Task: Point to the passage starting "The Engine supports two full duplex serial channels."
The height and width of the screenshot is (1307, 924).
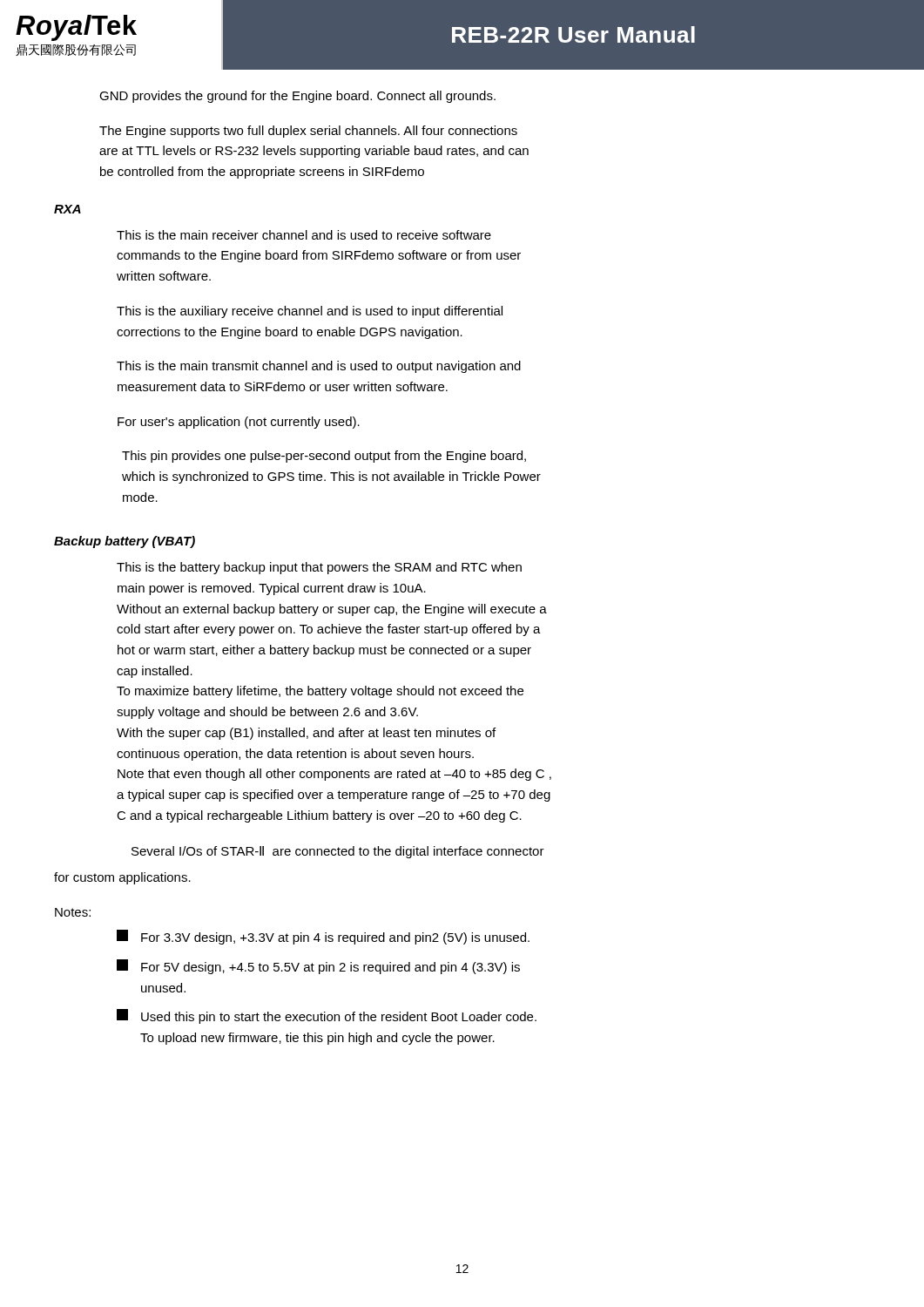Action: click(314, 151)
